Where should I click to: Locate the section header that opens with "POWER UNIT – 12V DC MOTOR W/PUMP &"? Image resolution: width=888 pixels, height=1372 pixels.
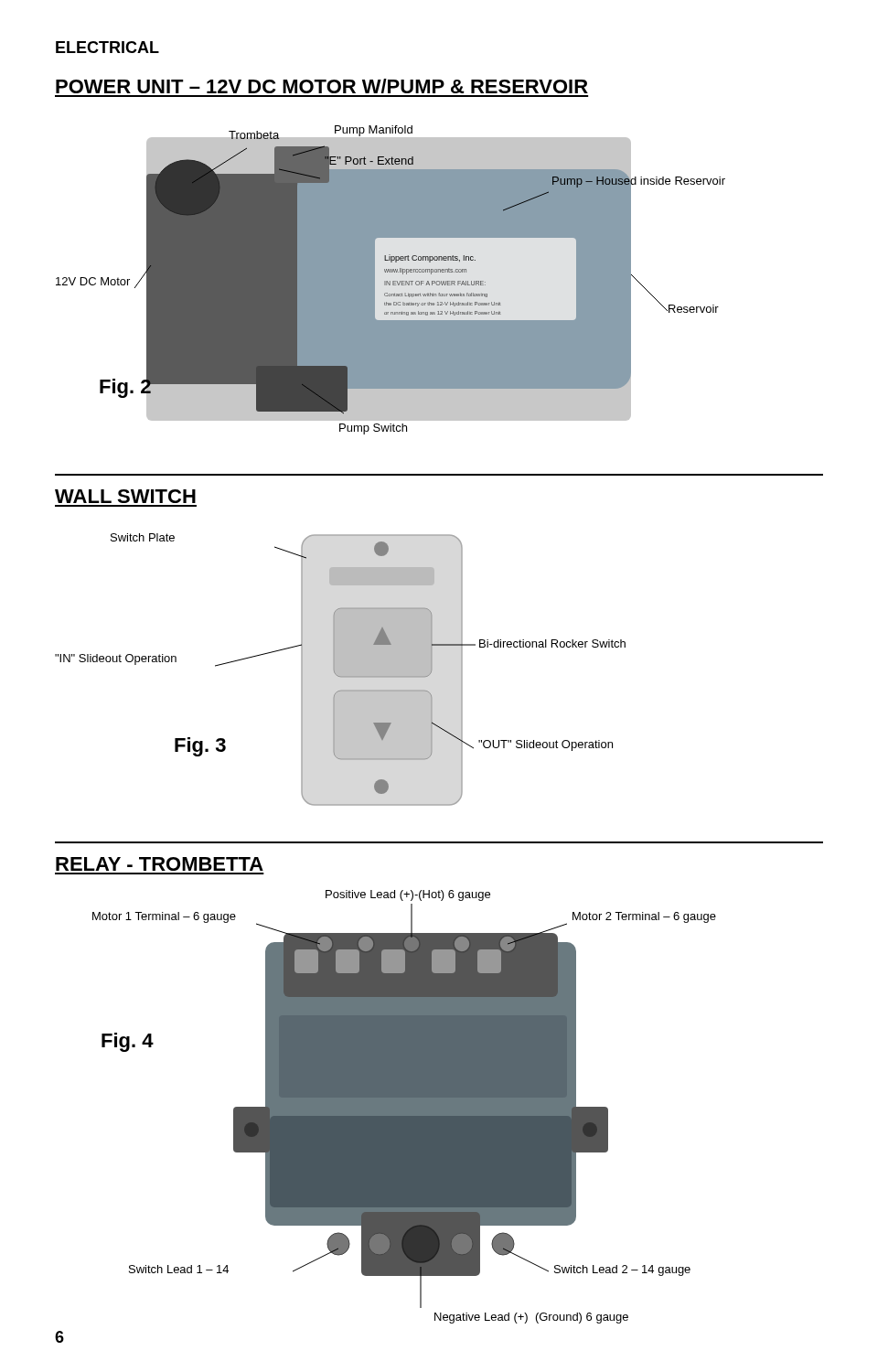(x=322, y=86)
